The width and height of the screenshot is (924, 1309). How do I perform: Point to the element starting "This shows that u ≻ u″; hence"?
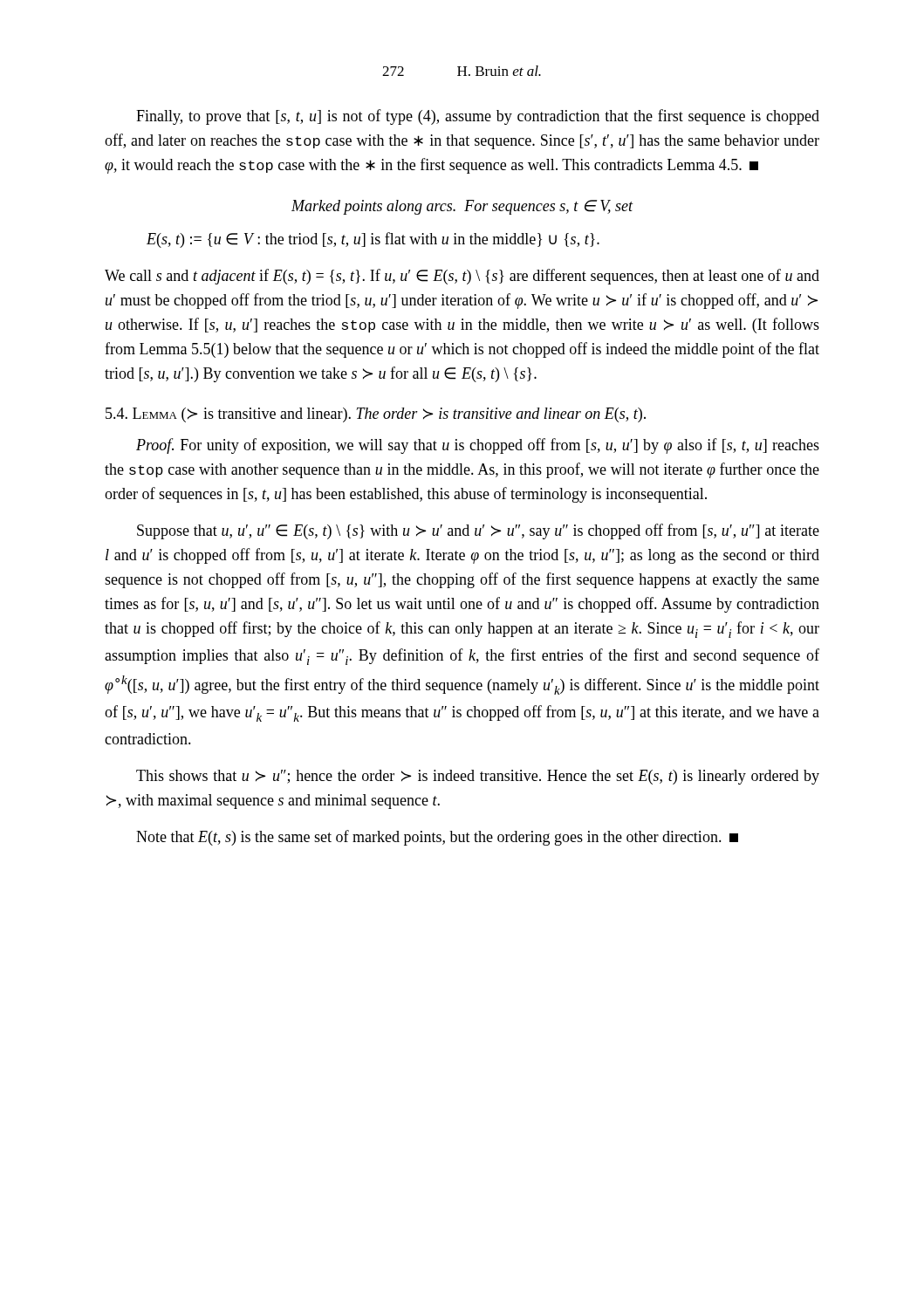[x=462, y=789]
